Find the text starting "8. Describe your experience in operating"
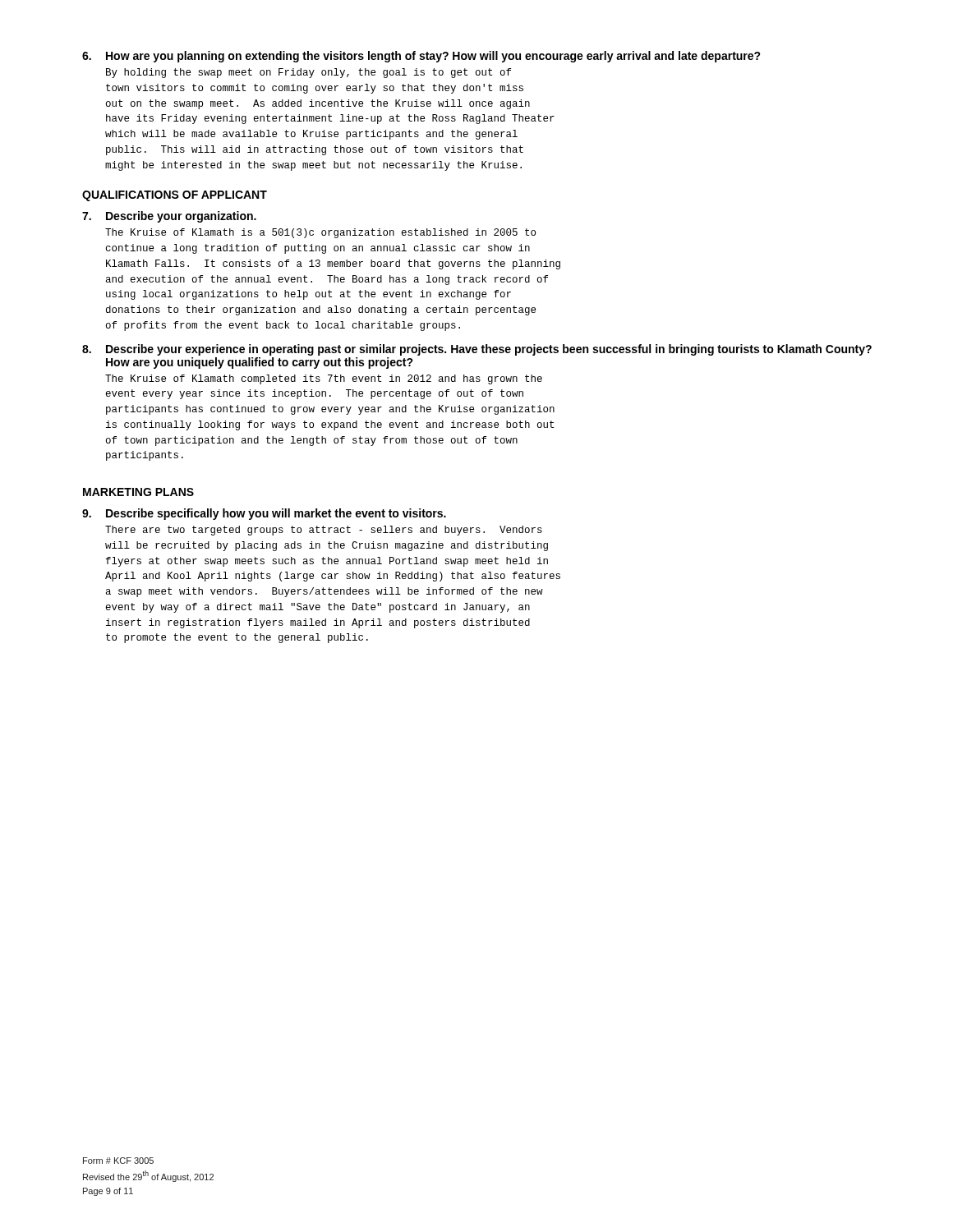 (x=485, y=403)
